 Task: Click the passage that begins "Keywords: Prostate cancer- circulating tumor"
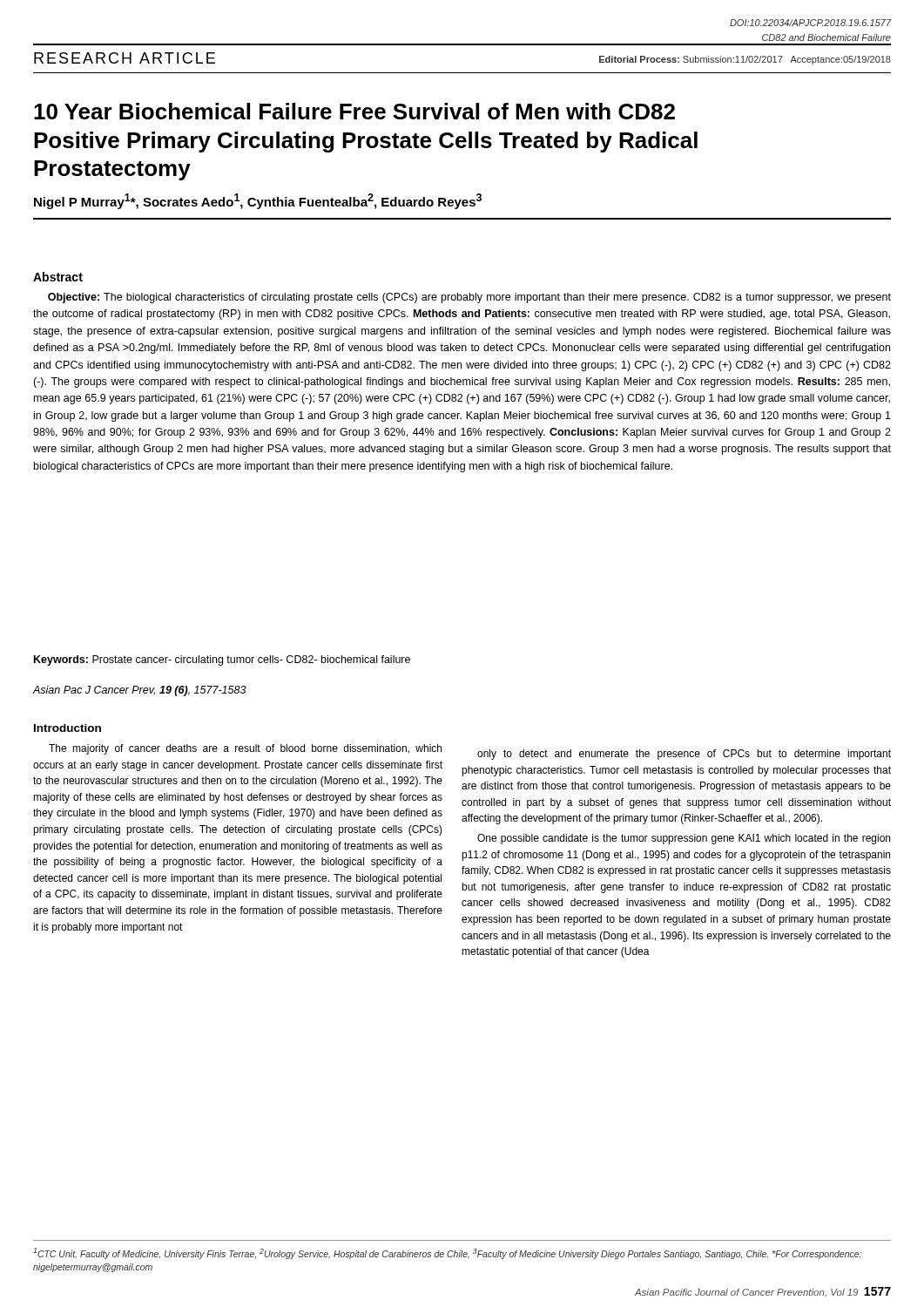pyautogui.click(x=222, y=660)
